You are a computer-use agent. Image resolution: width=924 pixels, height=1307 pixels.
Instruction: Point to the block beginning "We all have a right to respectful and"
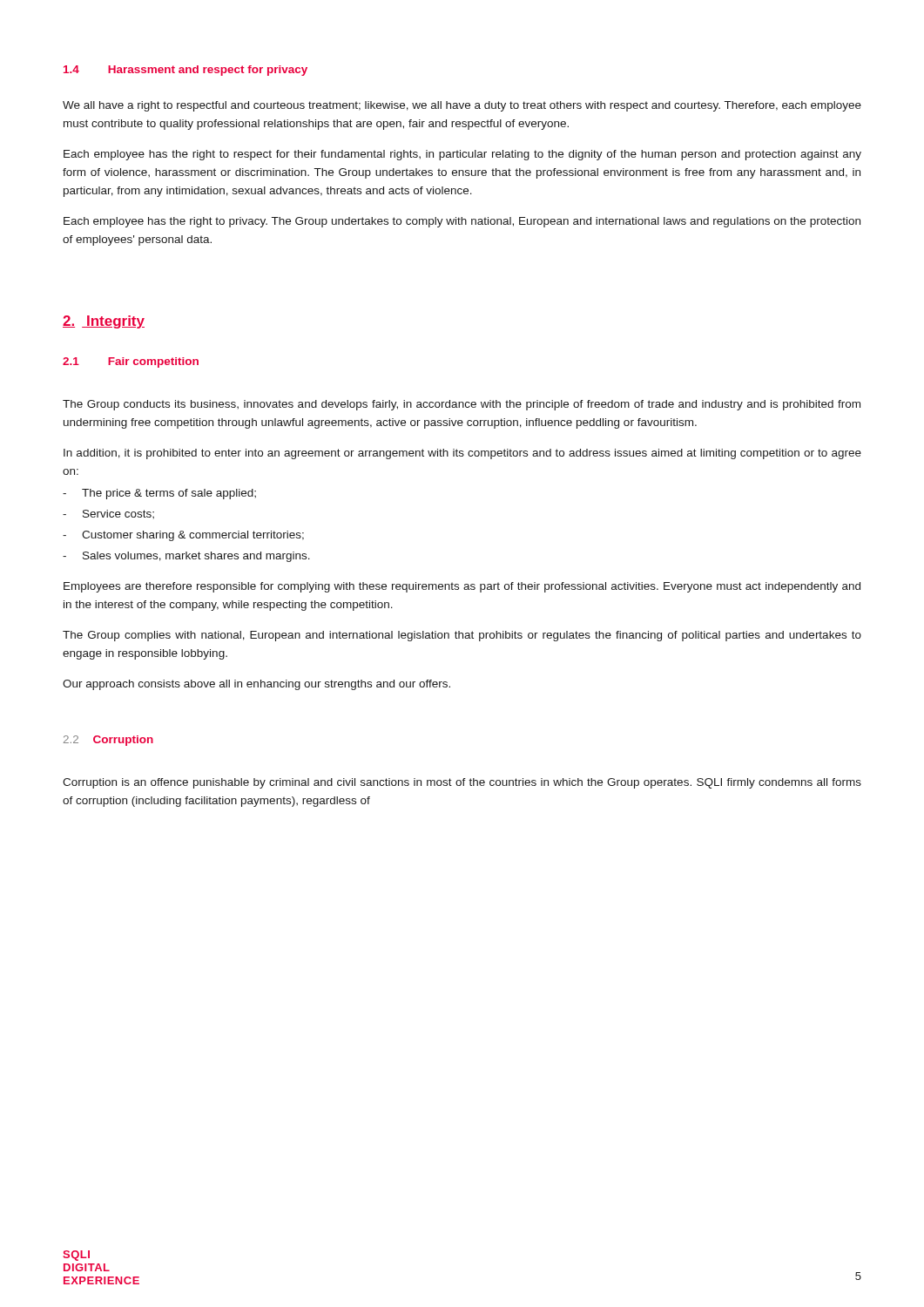(462, 115)
